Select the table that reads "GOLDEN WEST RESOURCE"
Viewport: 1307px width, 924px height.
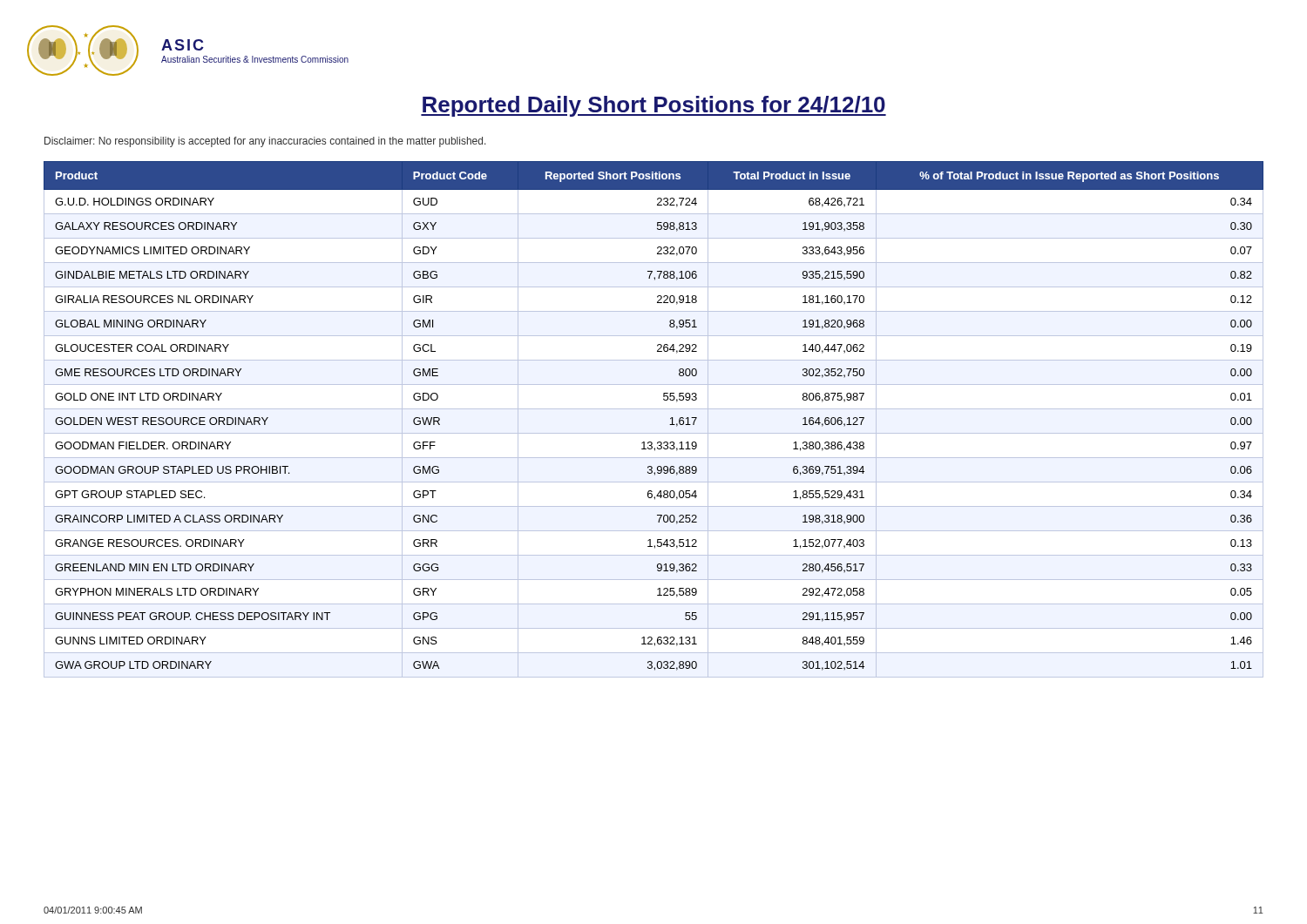click(654, 521)
